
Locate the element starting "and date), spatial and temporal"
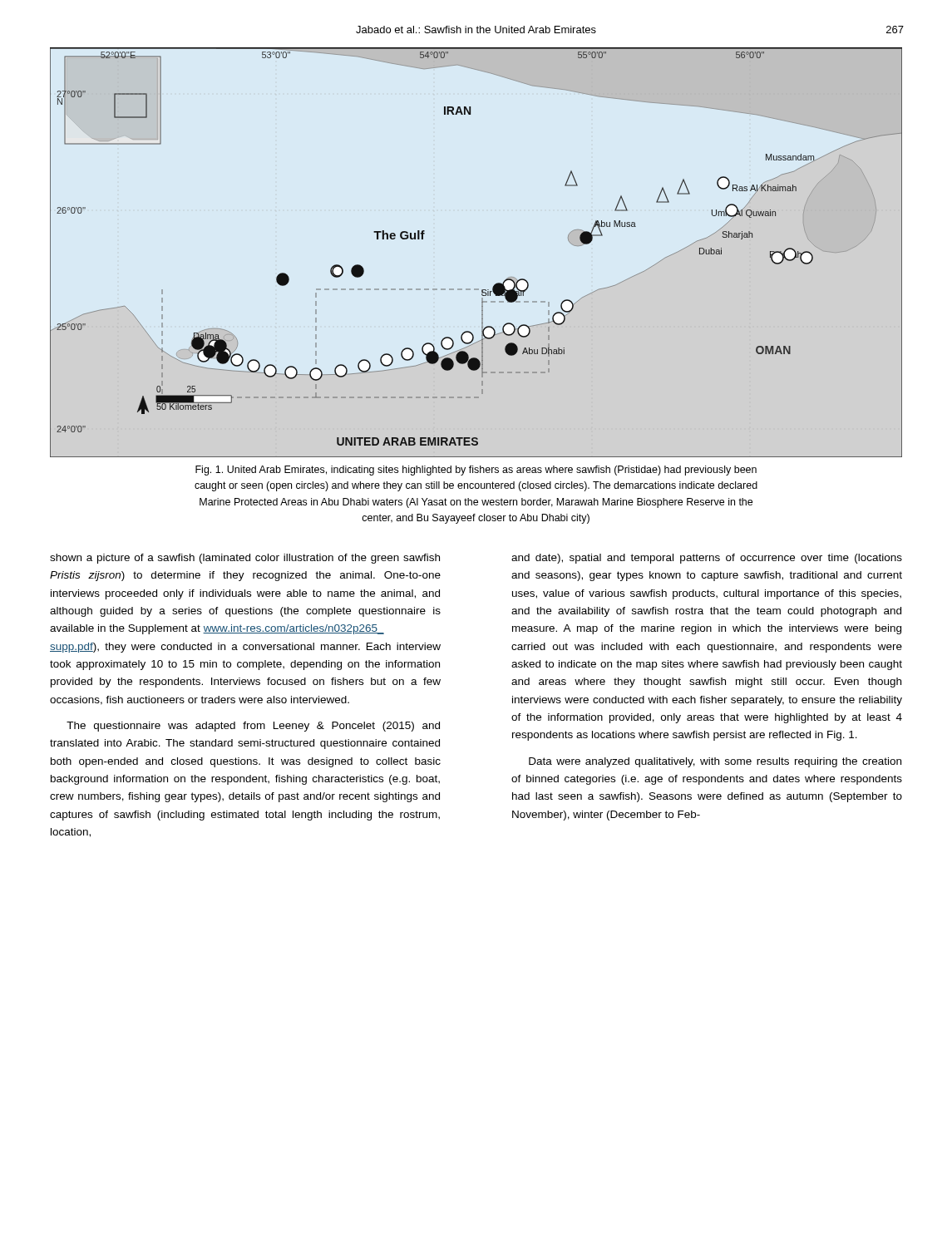(707, 686)
